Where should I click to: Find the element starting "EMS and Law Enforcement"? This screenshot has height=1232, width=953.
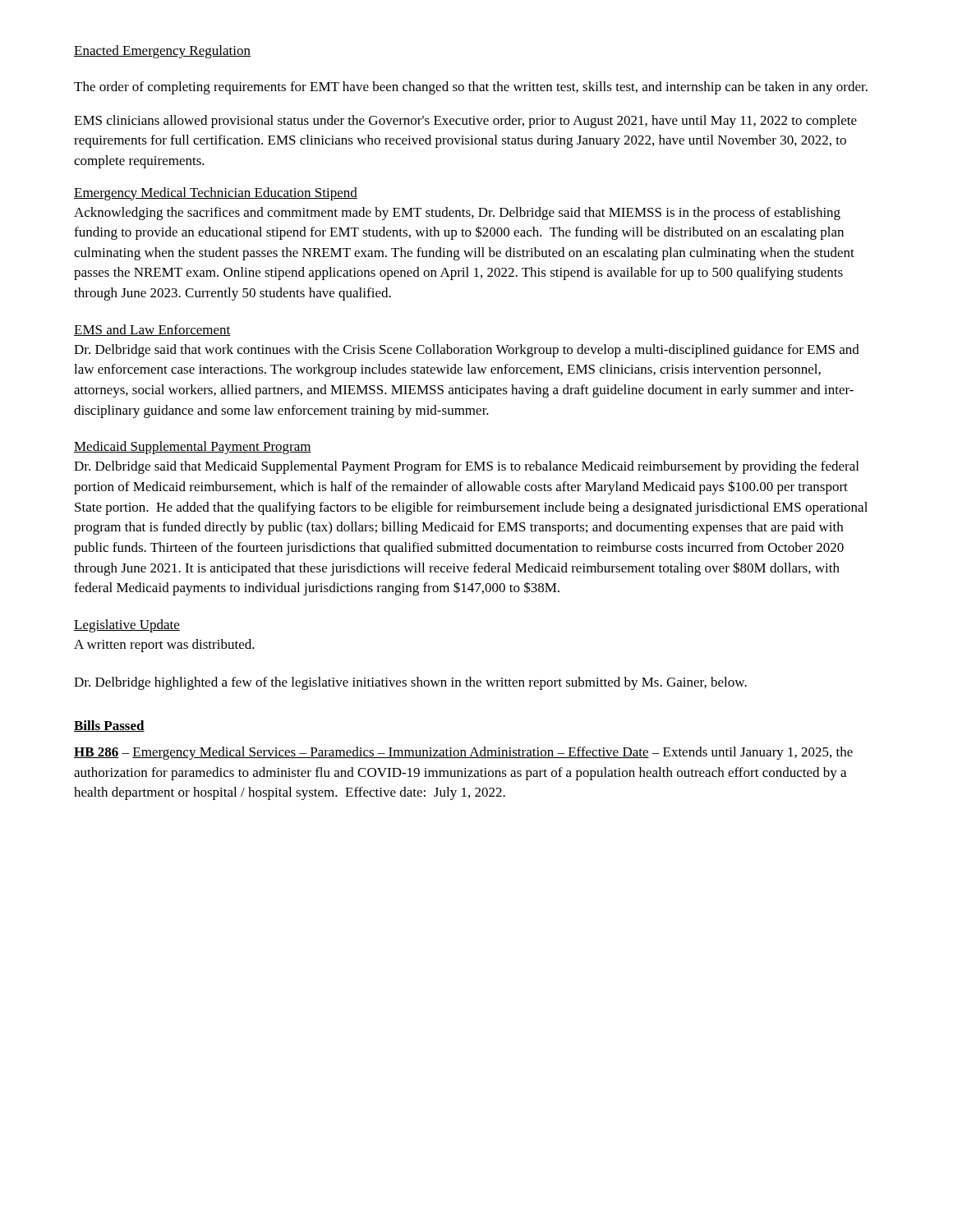[x=152, y=330]
